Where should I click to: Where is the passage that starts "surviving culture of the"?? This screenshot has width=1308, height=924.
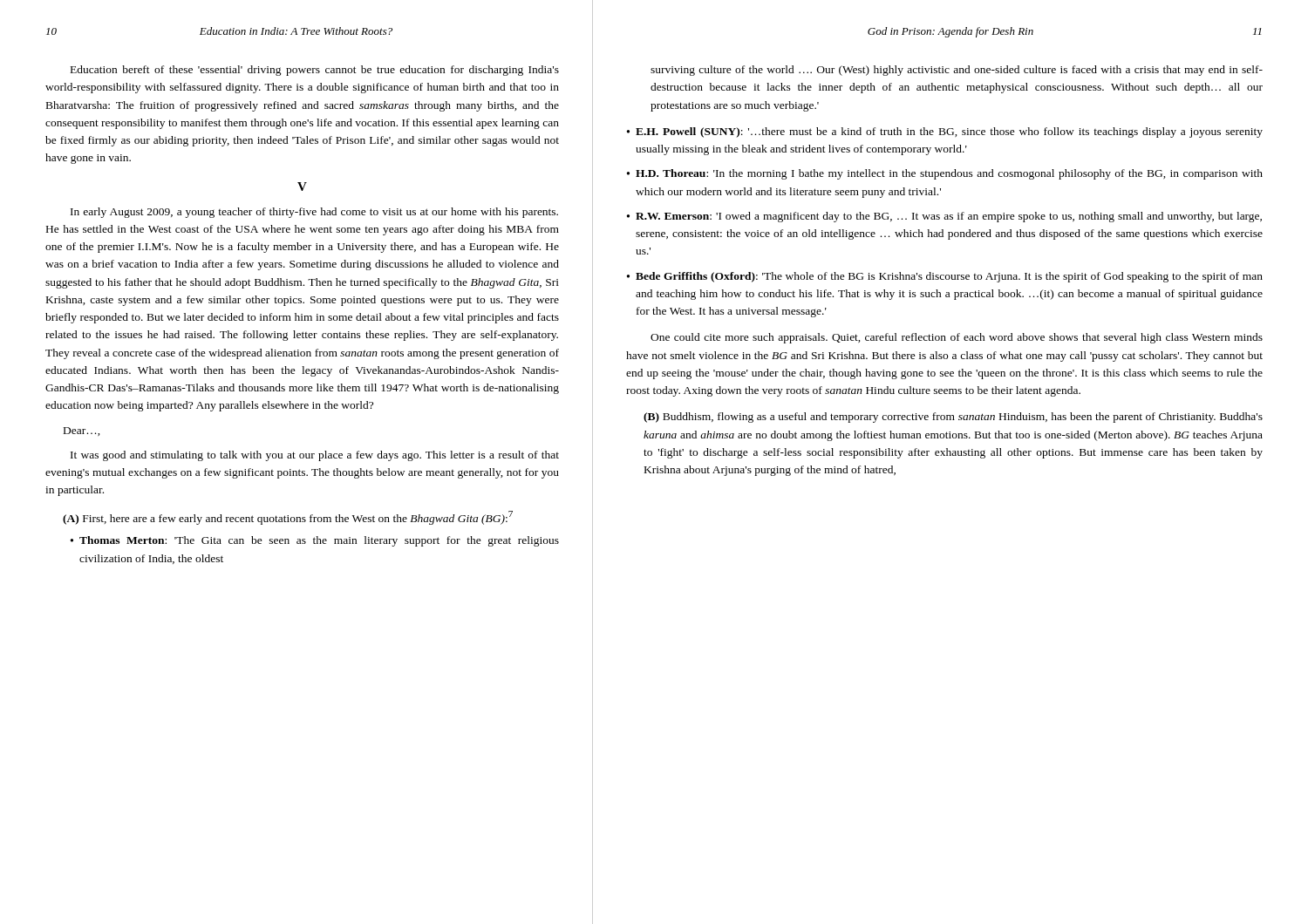point(957,87)
